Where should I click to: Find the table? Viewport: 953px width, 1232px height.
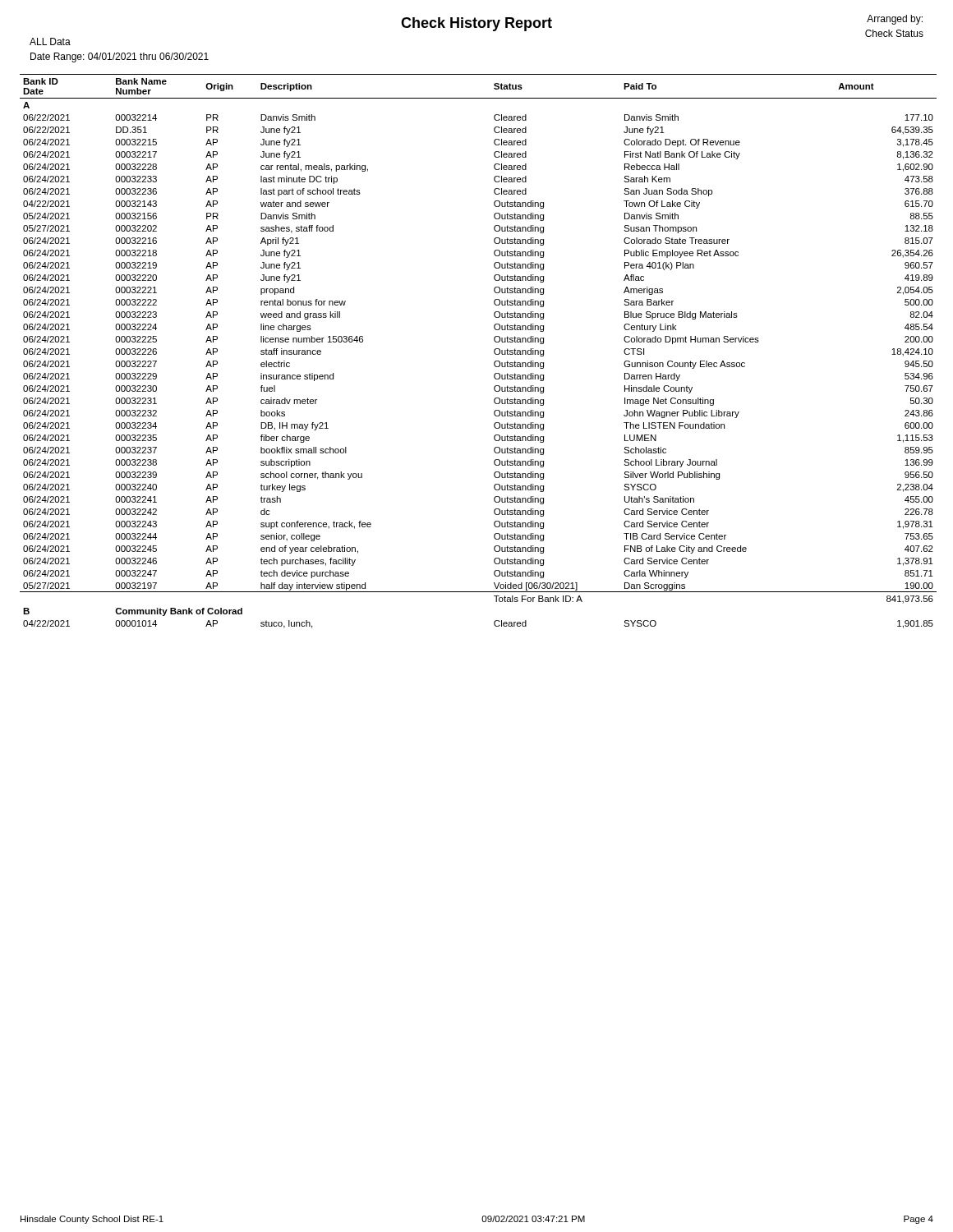click(x=478, y=352)
